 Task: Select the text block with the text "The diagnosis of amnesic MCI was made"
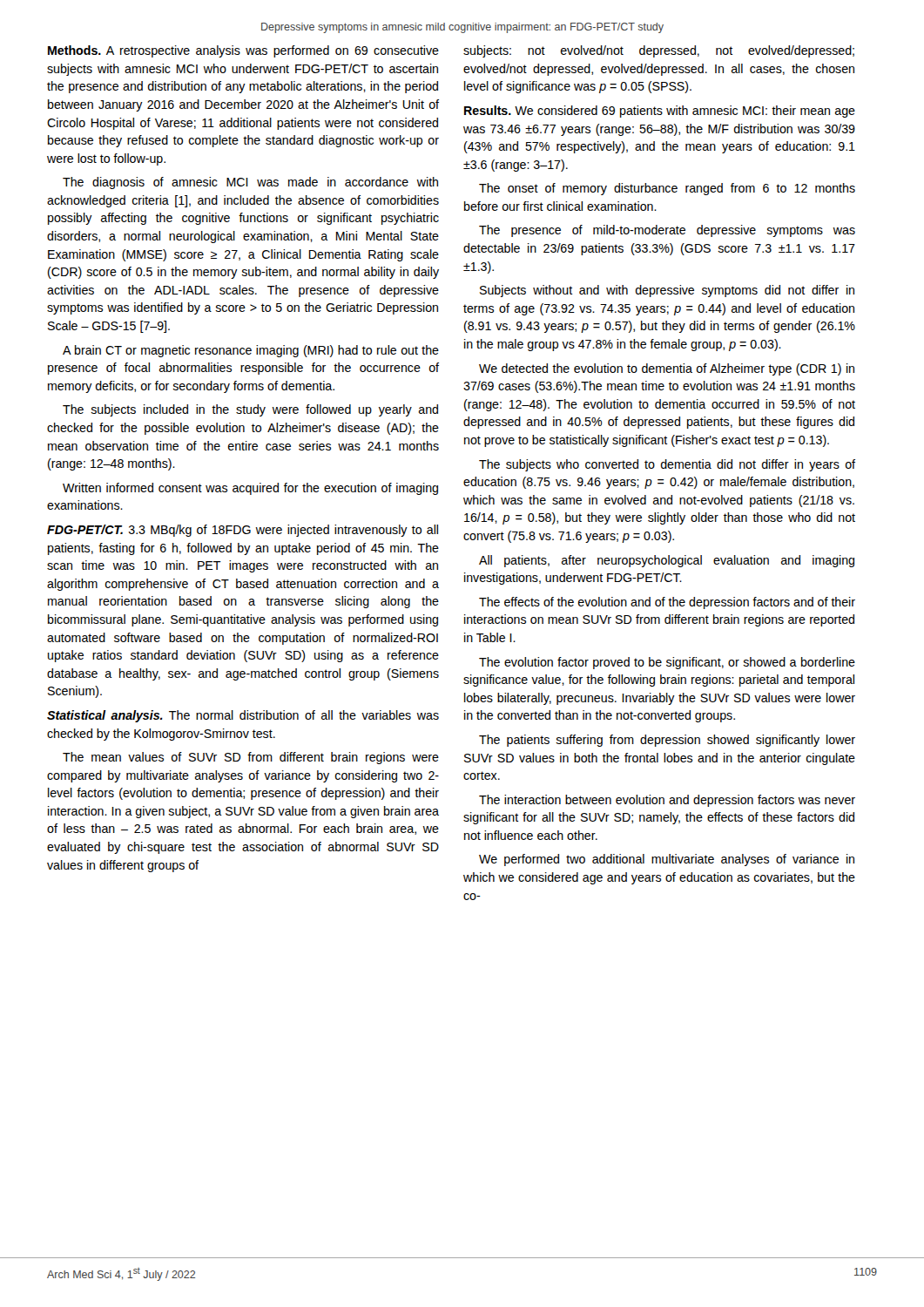pyautogui.click(x=243, y=254)
